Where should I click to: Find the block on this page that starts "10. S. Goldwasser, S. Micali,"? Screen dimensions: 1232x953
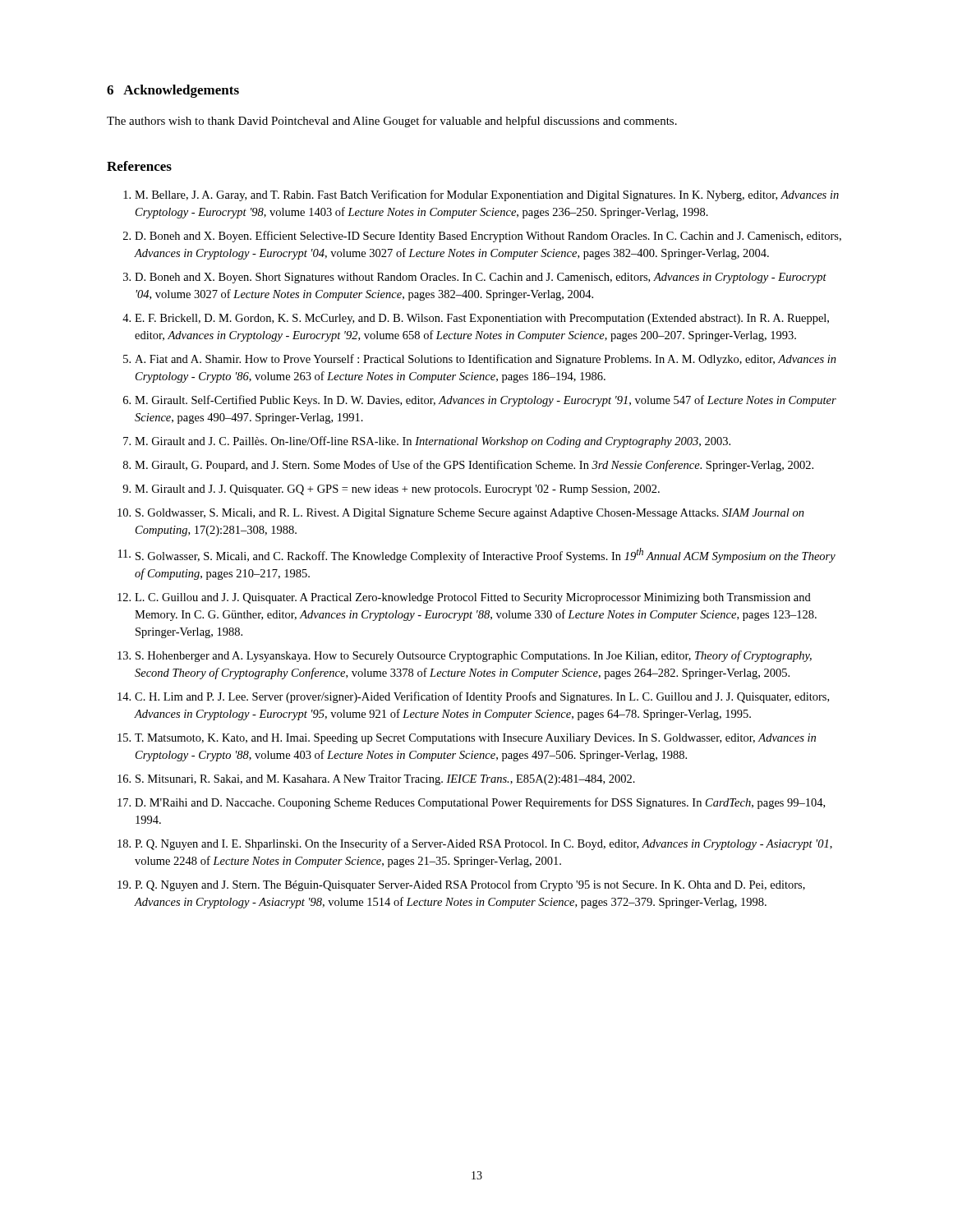[476, 521]
